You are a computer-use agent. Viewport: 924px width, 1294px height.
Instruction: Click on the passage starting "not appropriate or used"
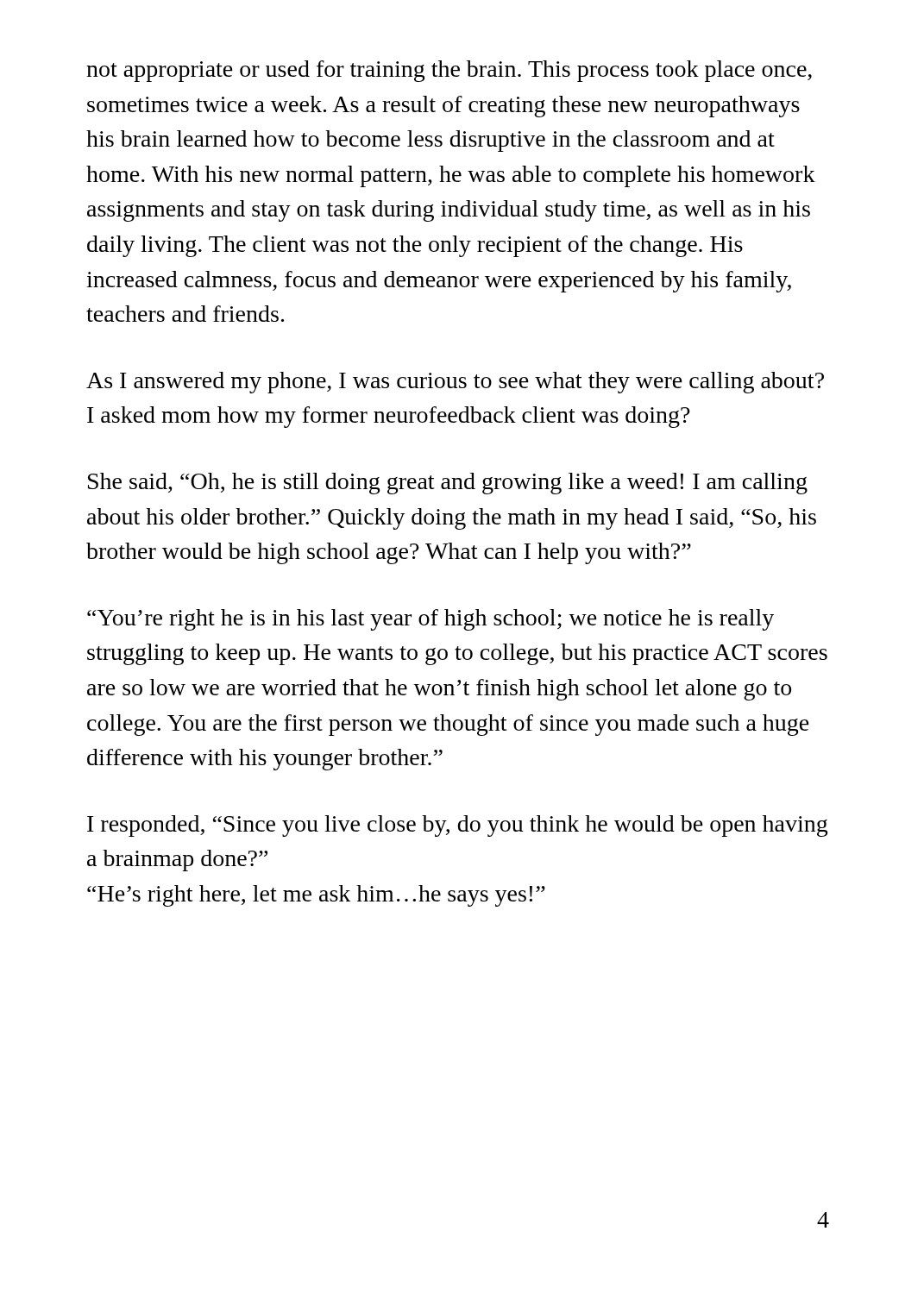[451, 191]
